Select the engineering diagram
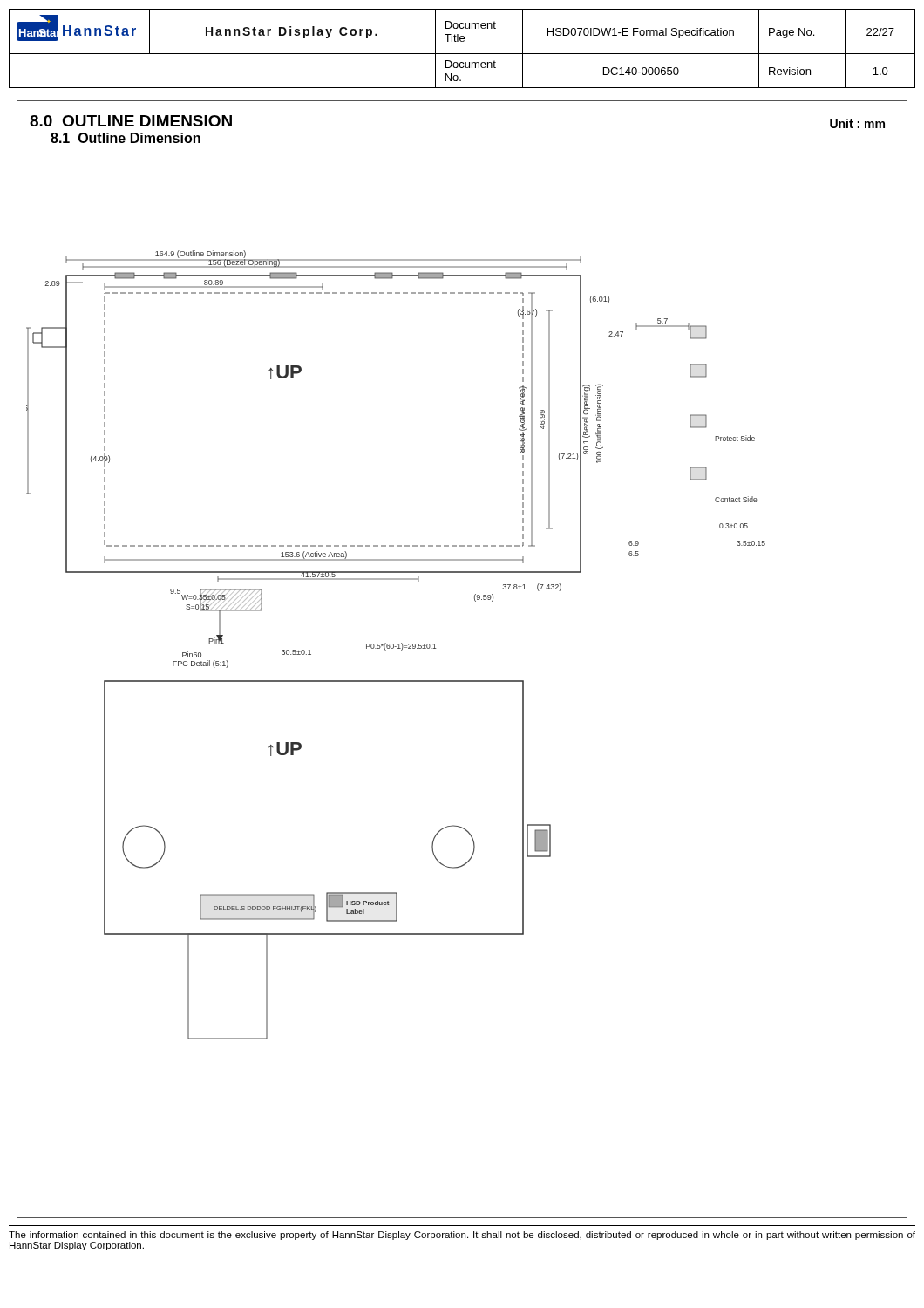 (462, 664)
